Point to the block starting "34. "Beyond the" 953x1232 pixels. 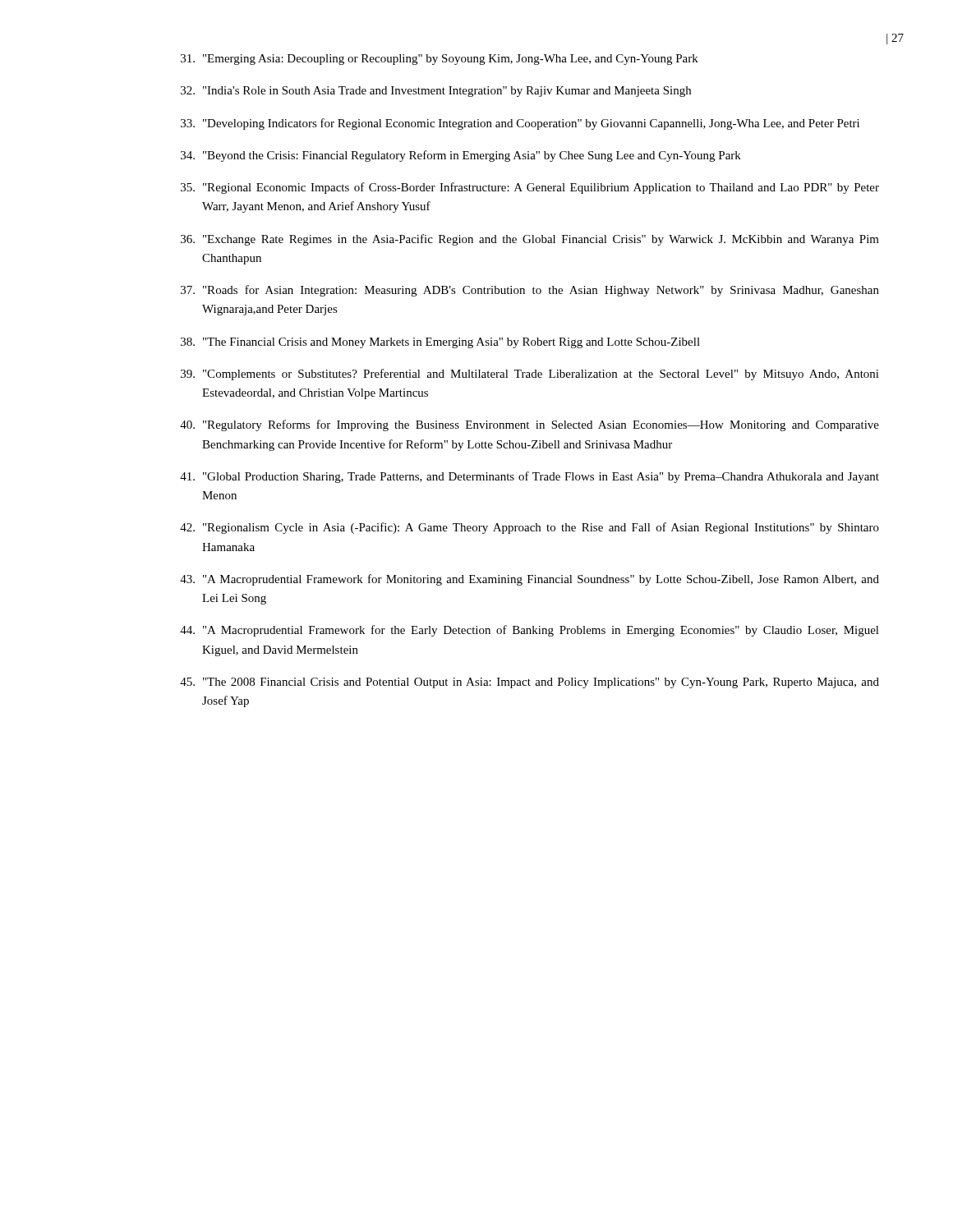coord(522,156)
